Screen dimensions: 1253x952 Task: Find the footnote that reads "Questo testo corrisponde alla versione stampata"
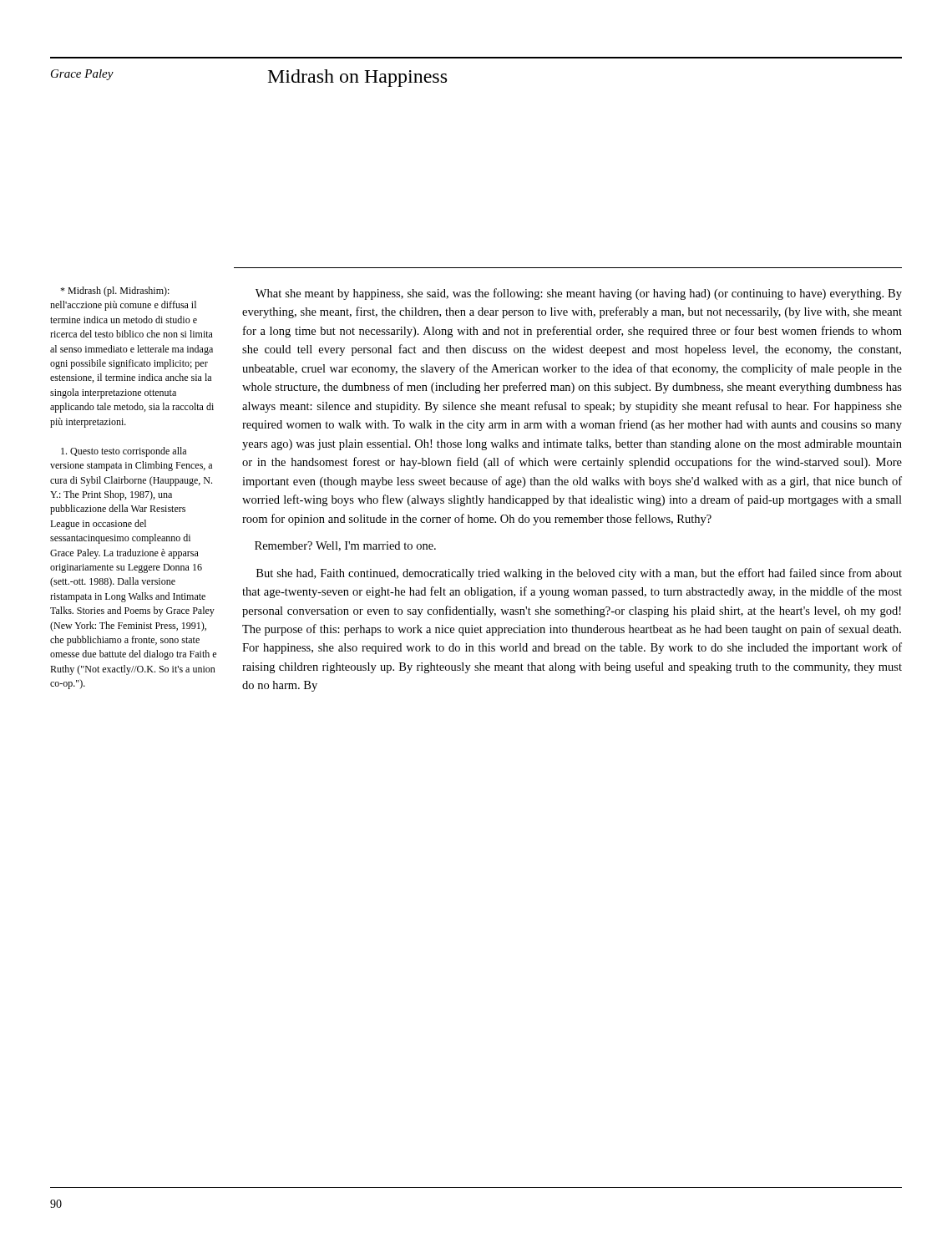click(x=133, y=567)
